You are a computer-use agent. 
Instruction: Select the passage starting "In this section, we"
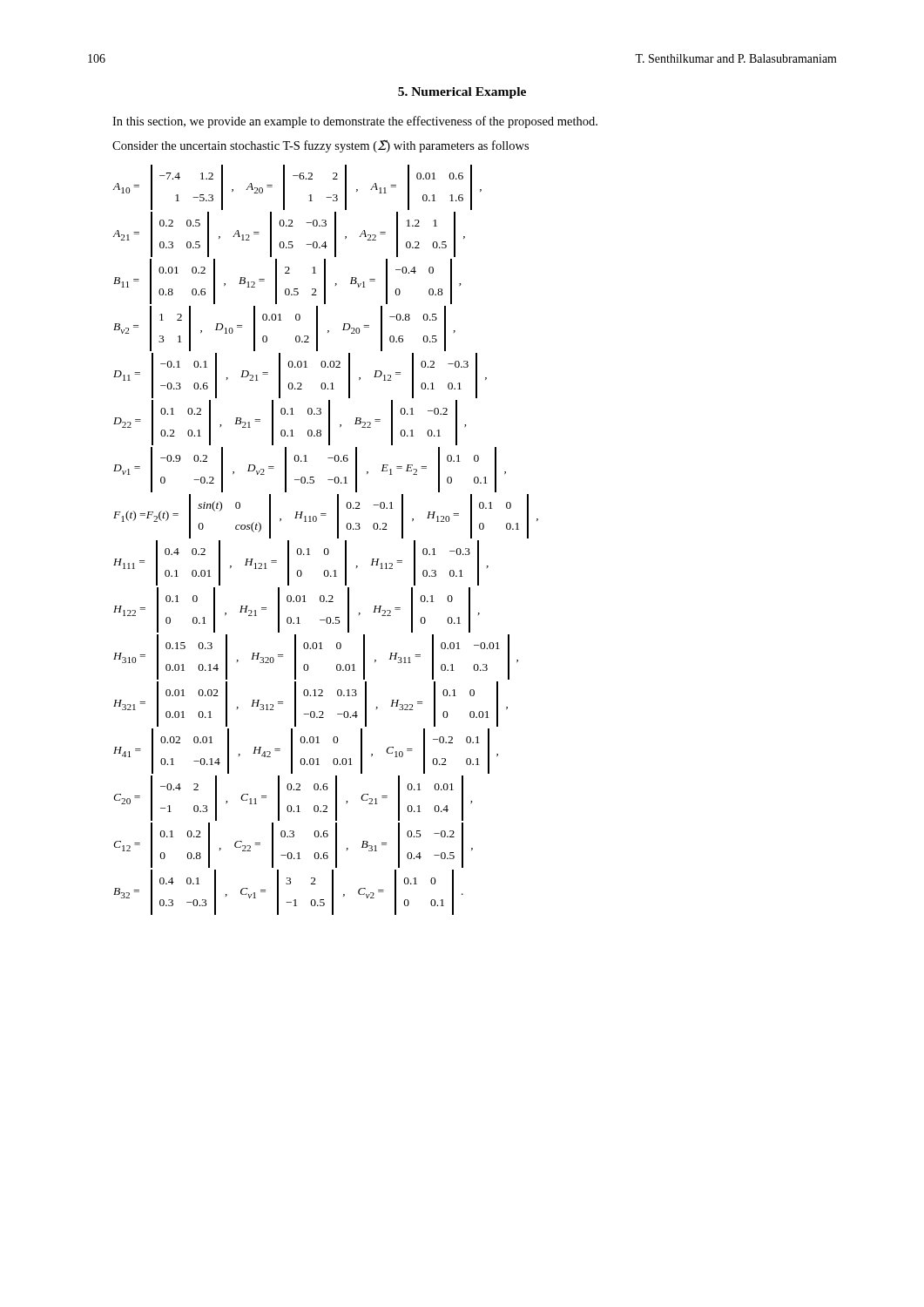(x=355, y=121)
